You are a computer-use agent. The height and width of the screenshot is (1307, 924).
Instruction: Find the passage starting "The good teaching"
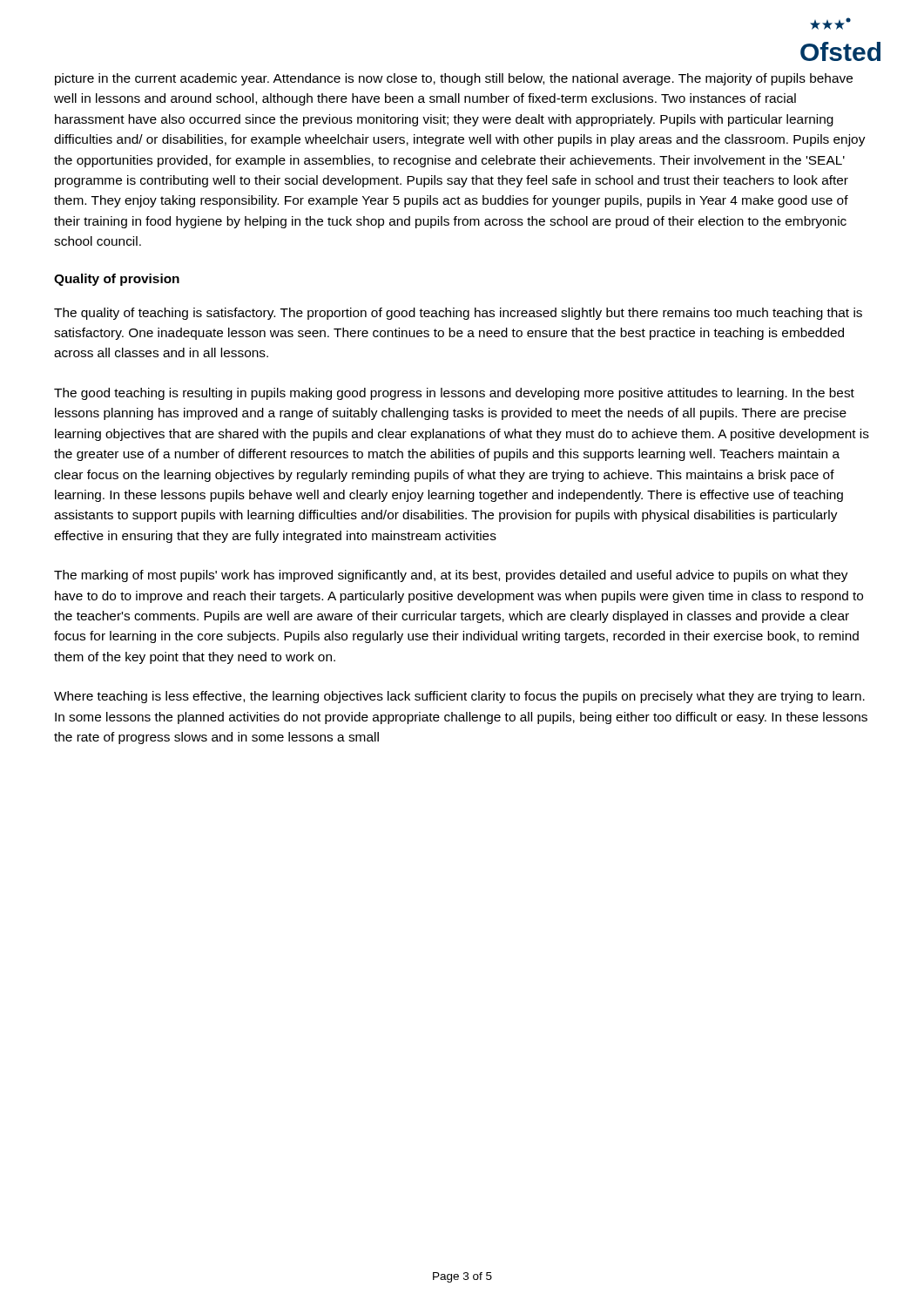click(x=462, y=464)
